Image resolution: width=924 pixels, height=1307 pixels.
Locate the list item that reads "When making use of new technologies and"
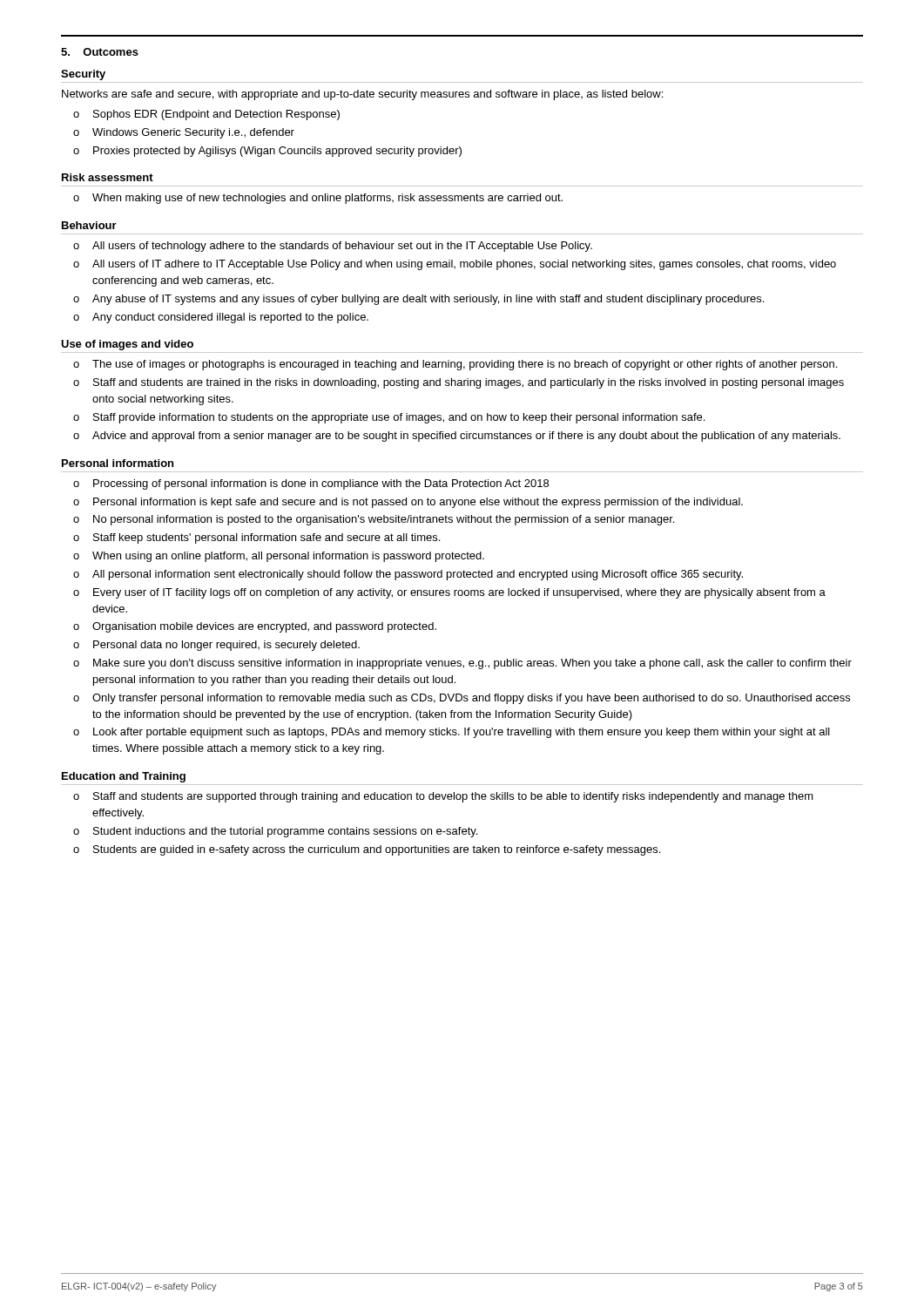[x=328, y=198]
